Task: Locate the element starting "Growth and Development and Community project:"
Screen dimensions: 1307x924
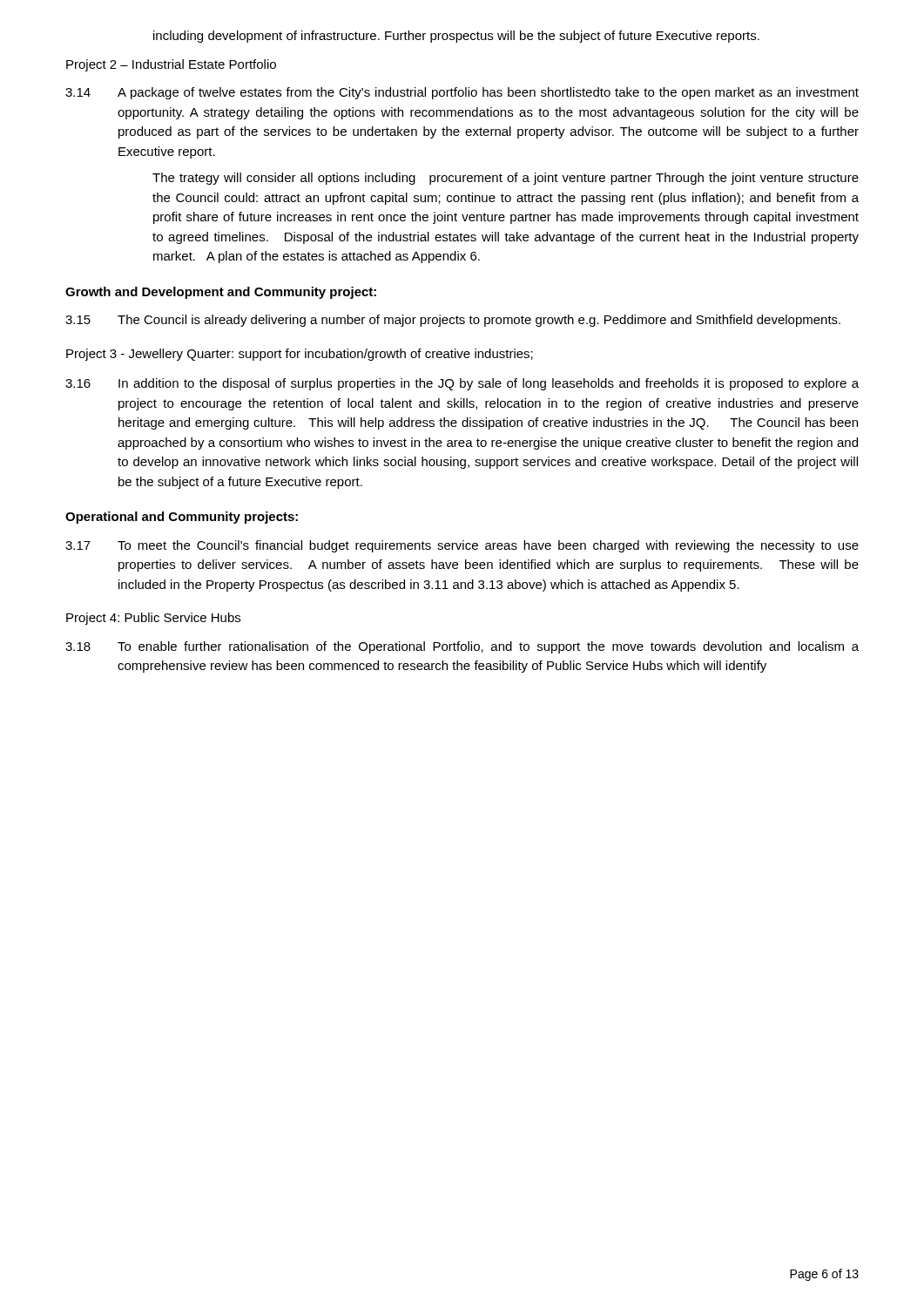Action: point(221,291)
